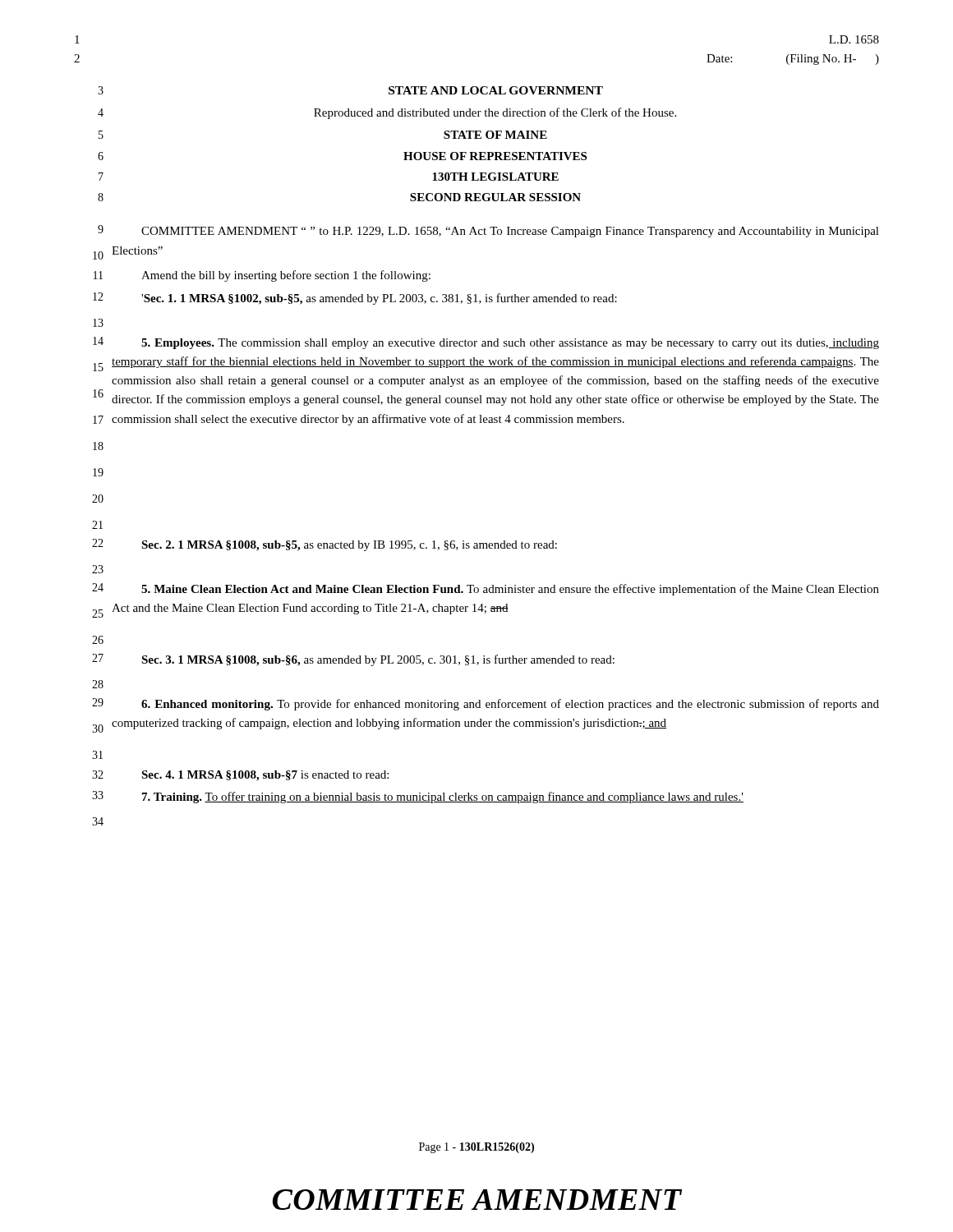Click on the text block containing "242526 5. Maine Clean Election Act"

point(476,613)
